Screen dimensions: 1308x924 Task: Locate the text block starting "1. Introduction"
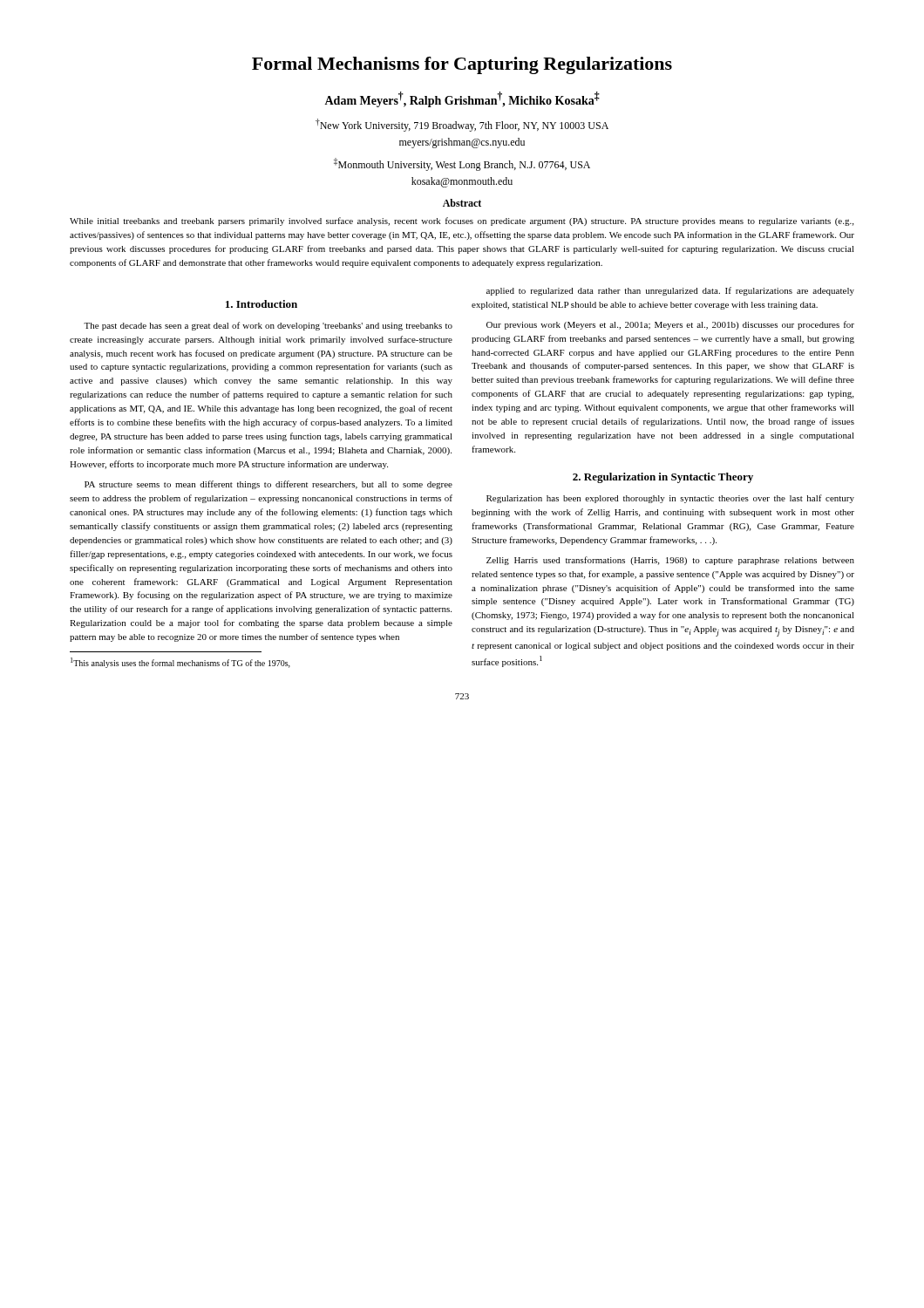point(261,304)
